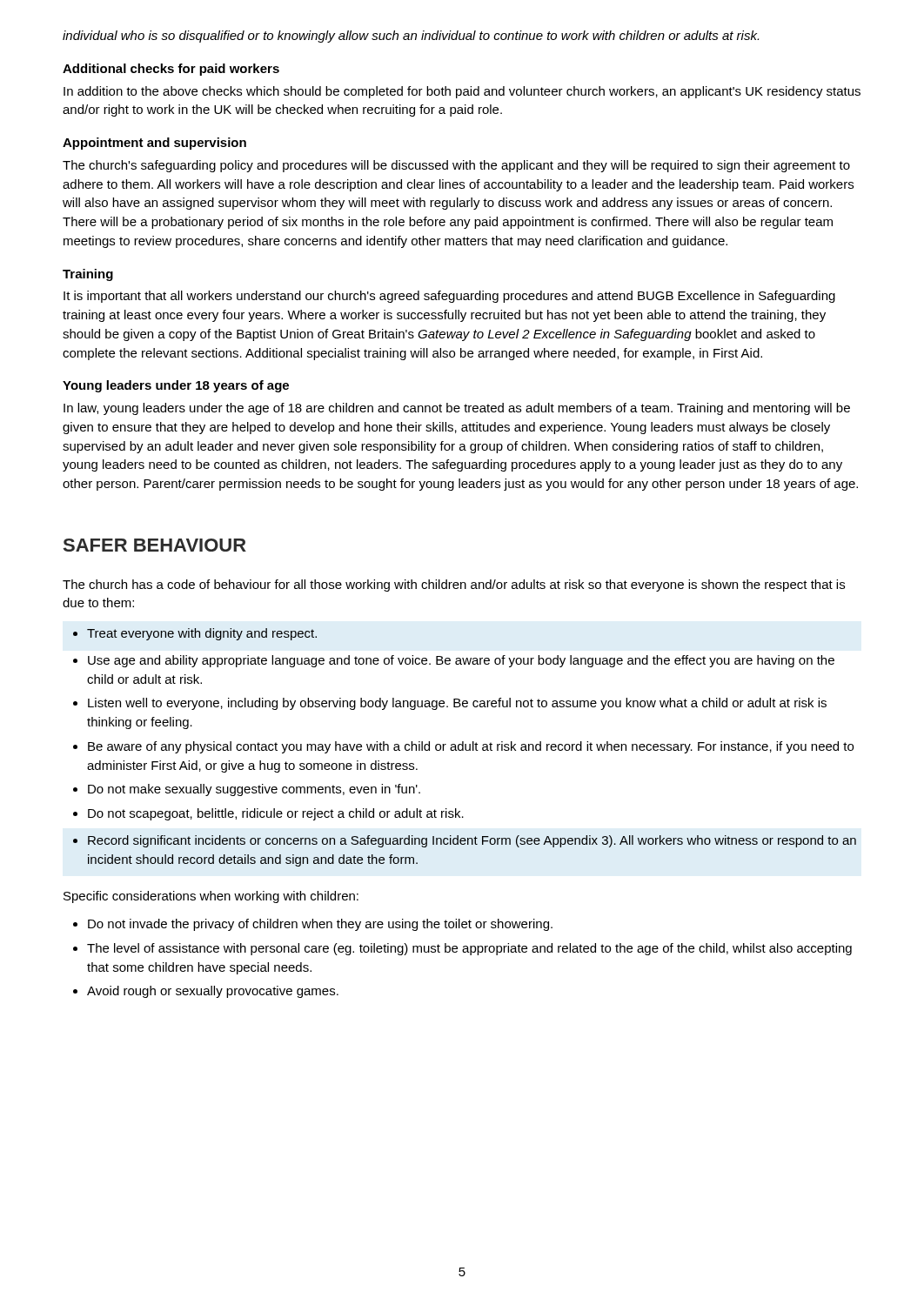This screenshot has height=1305, width=924.
Task: Locate the list item that says "Listen well to everyone, including"
Action: coord(462,713)
